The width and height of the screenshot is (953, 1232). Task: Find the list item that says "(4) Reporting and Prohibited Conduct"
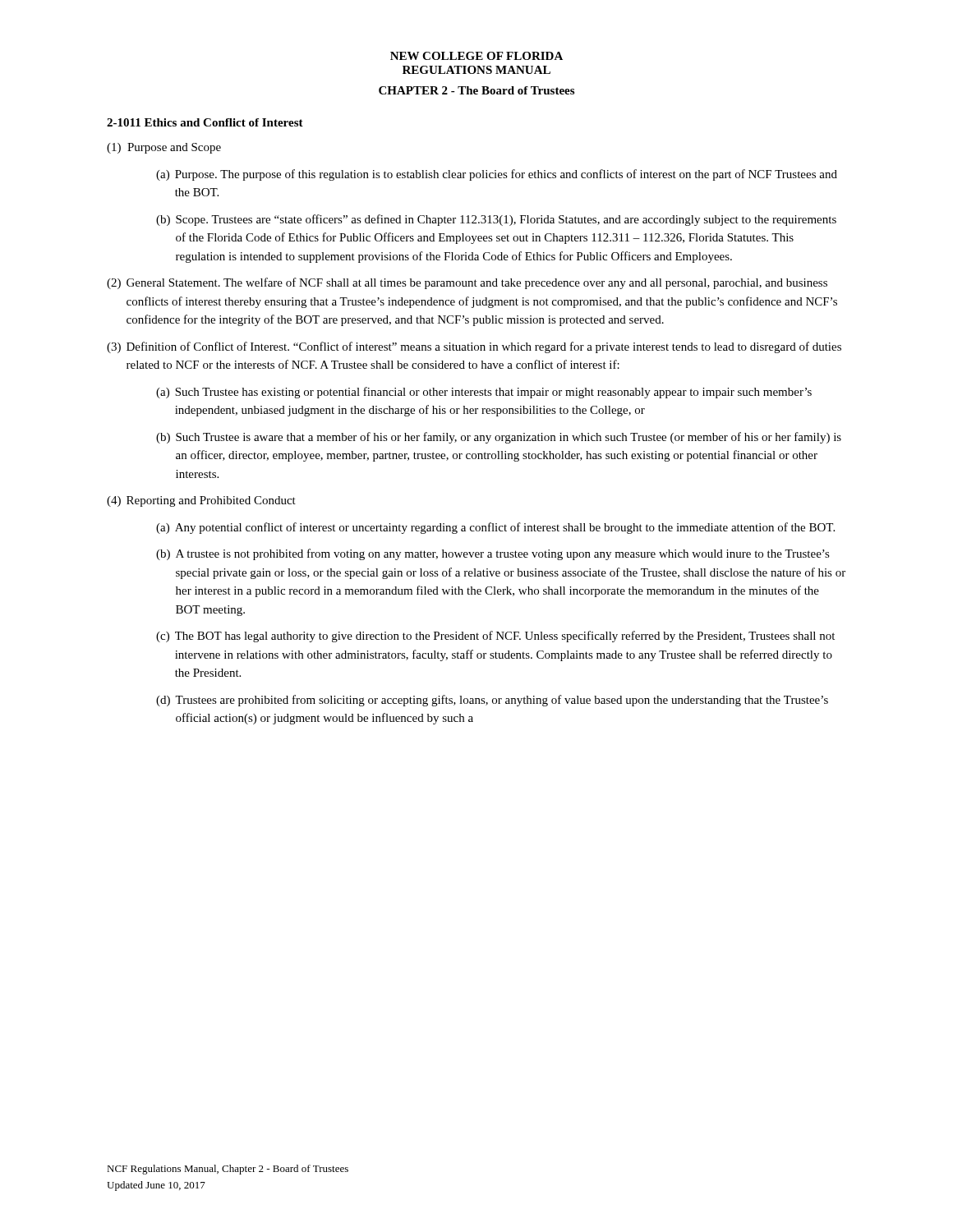tap(201, 500)
